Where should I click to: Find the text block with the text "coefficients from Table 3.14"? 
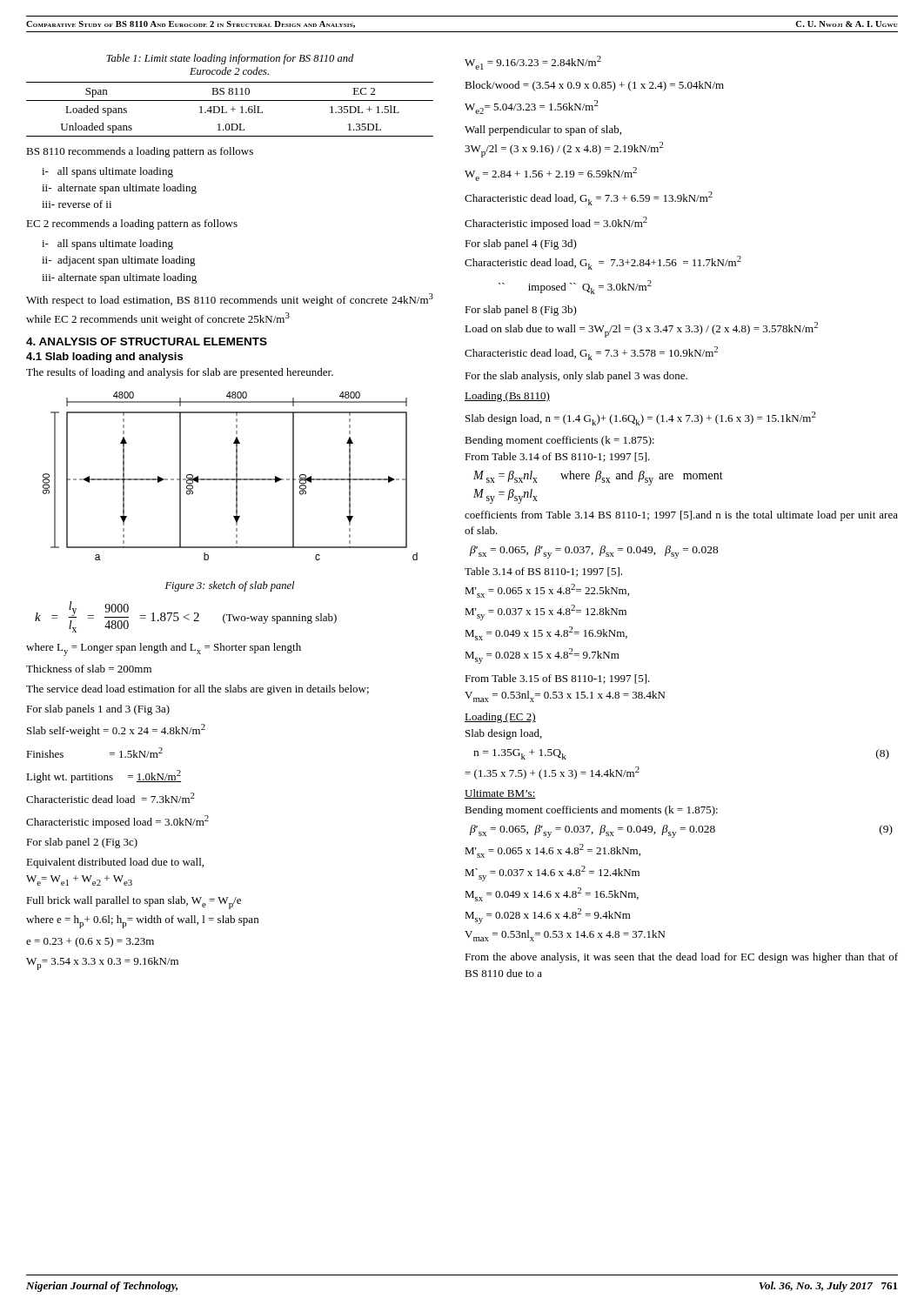[x=681, y=522]
